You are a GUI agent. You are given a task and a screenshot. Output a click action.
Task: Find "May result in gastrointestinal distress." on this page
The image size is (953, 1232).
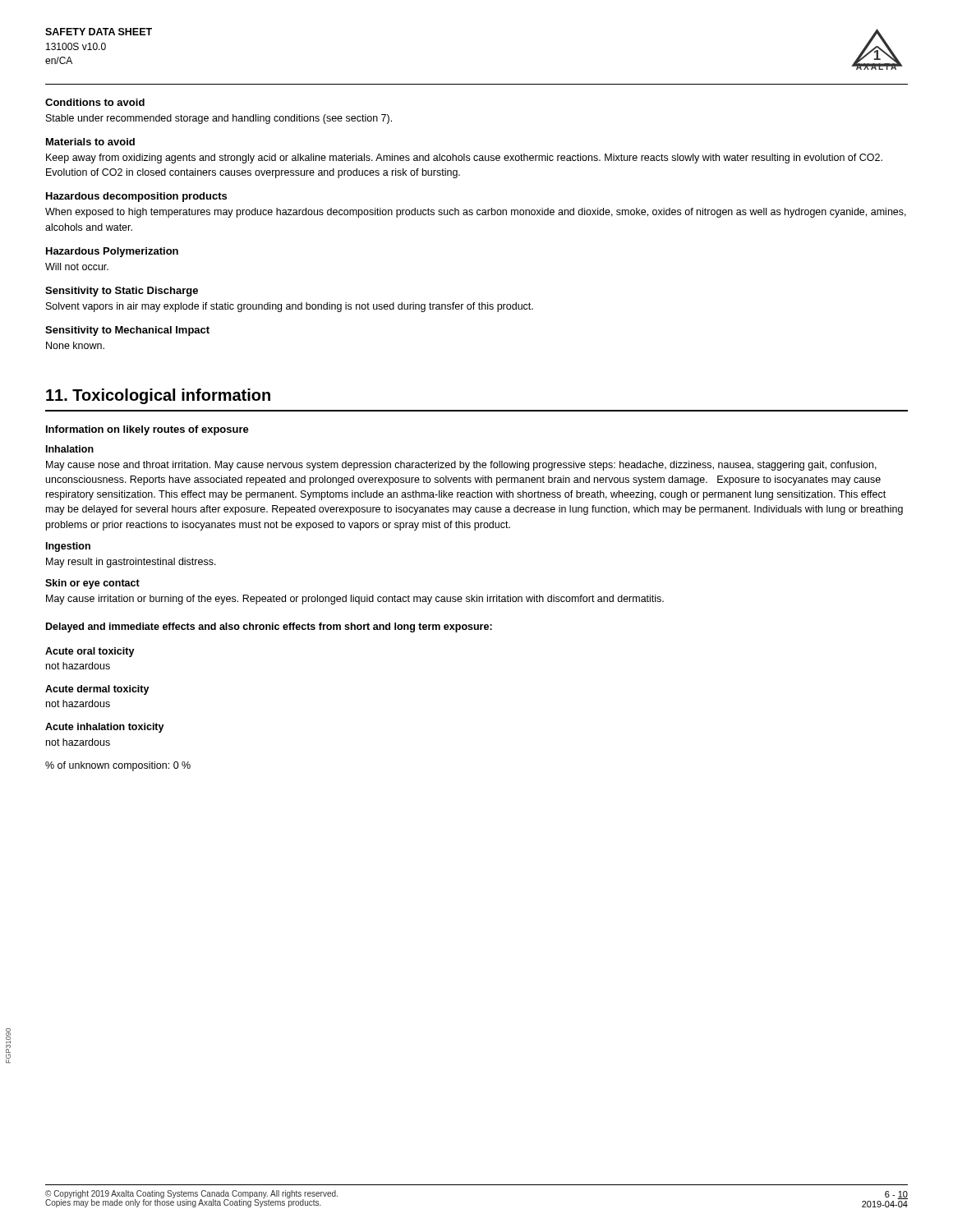(131, 561)
